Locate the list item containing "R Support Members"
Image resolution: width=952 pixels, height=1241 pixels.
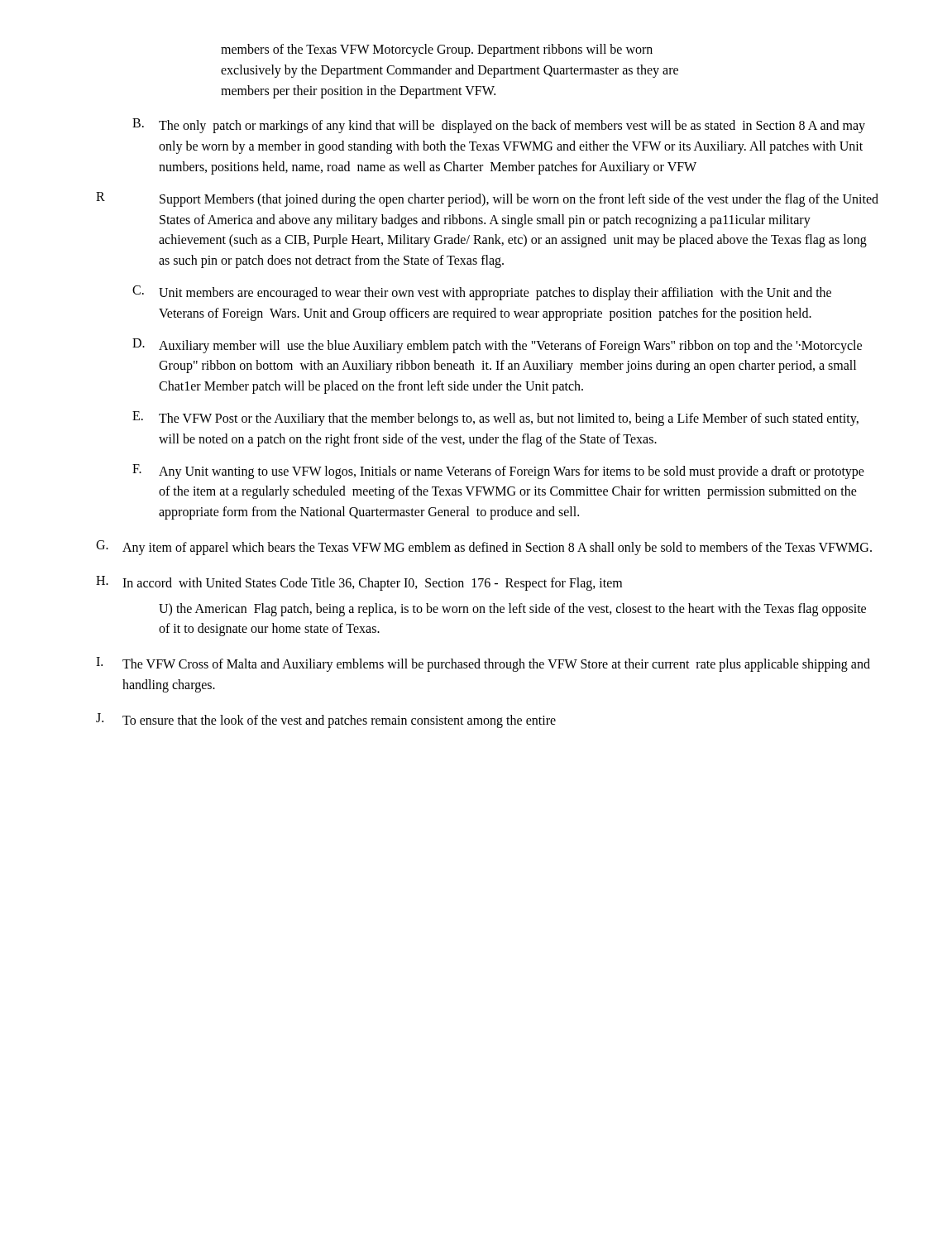click(x=487, y=230)
